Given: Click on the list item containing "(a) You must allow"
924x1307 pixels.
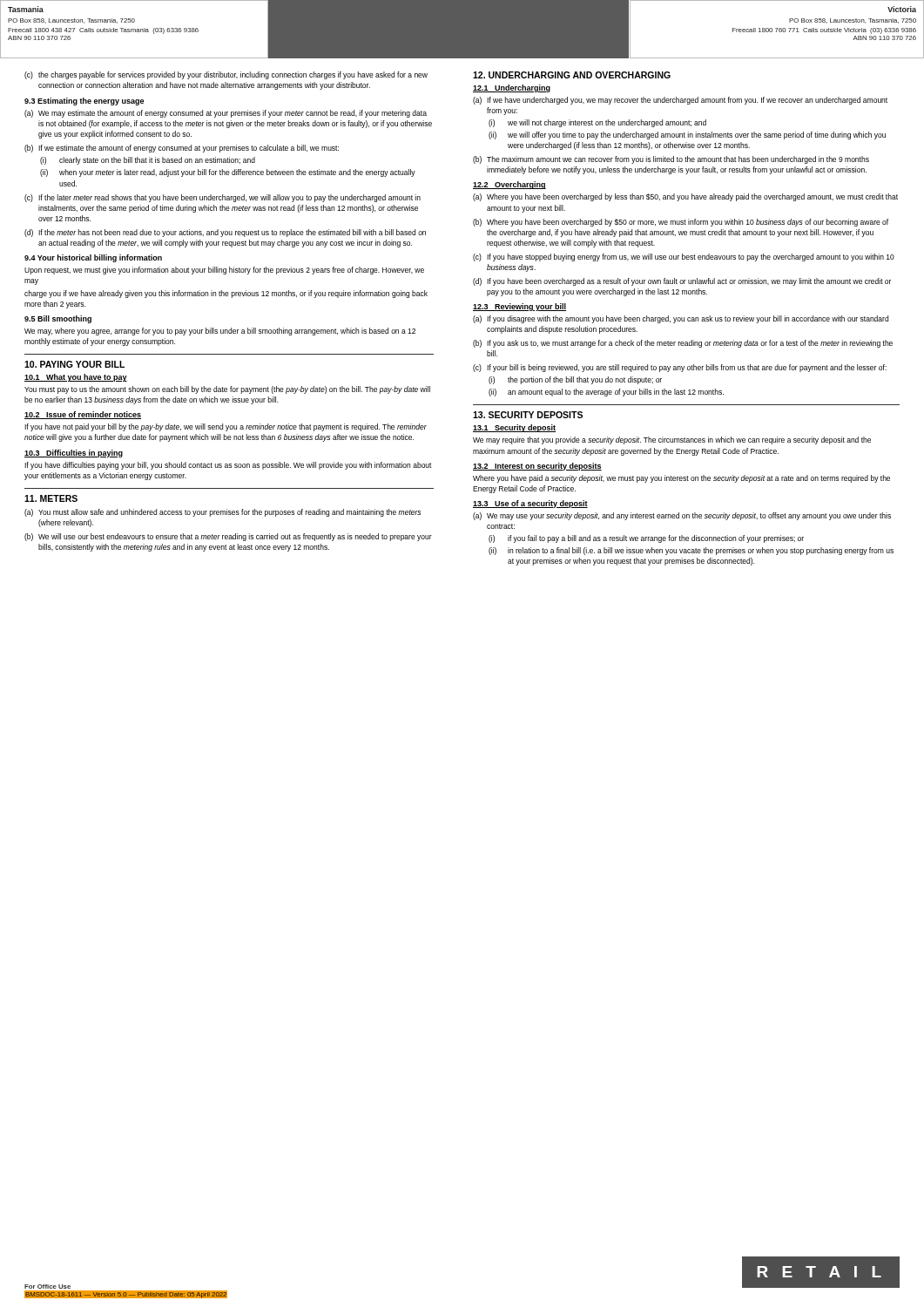Looking at the screenshot, I should point(229,517).
